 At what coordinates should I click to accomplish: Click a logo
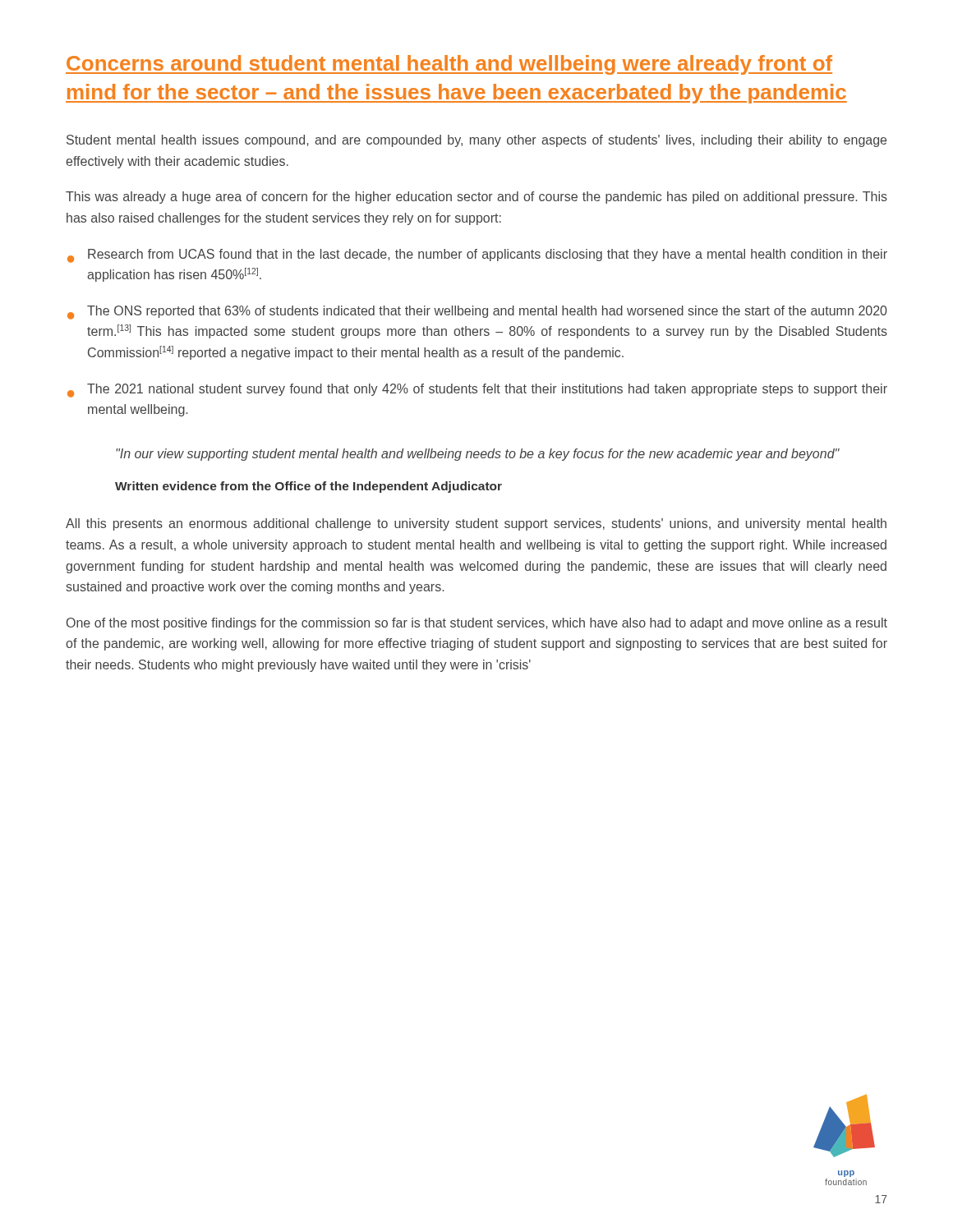coord(846,1138)
